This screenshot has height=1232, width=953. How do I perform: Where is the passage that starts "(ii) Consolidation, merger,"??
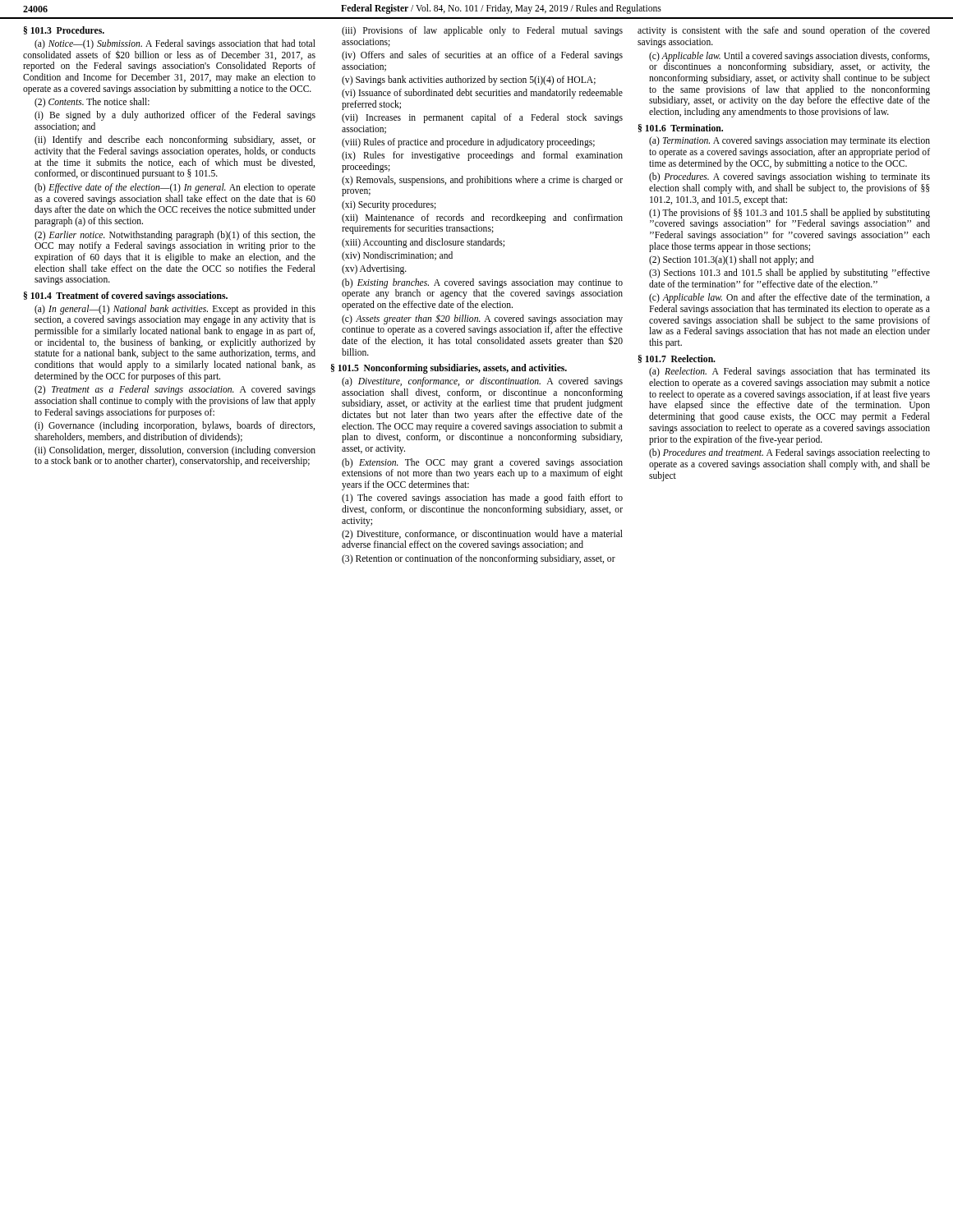coord(175,456)
